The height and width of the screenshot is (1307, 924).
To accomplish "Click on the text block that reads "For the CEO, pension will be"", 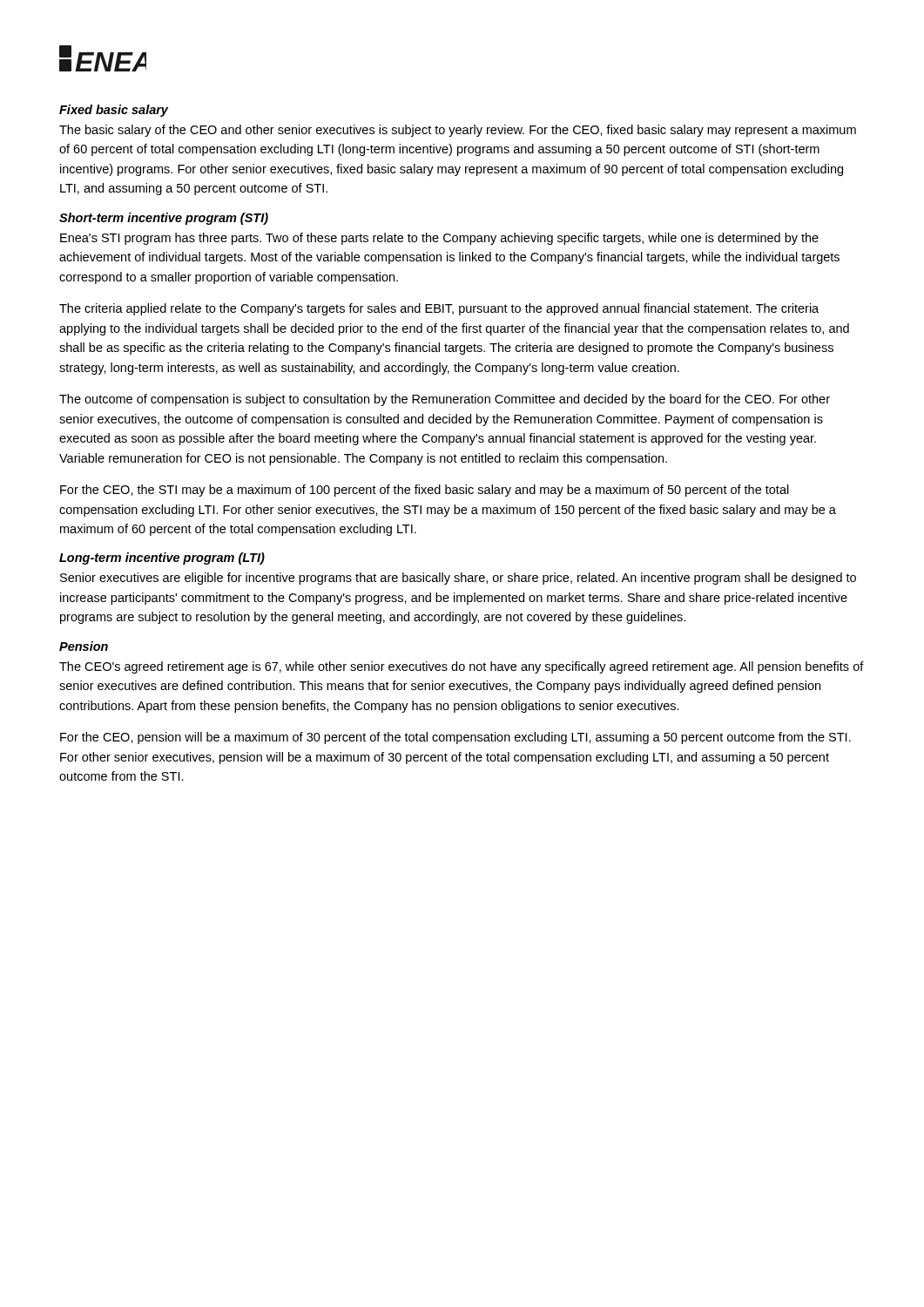I will tap(455, 757).
